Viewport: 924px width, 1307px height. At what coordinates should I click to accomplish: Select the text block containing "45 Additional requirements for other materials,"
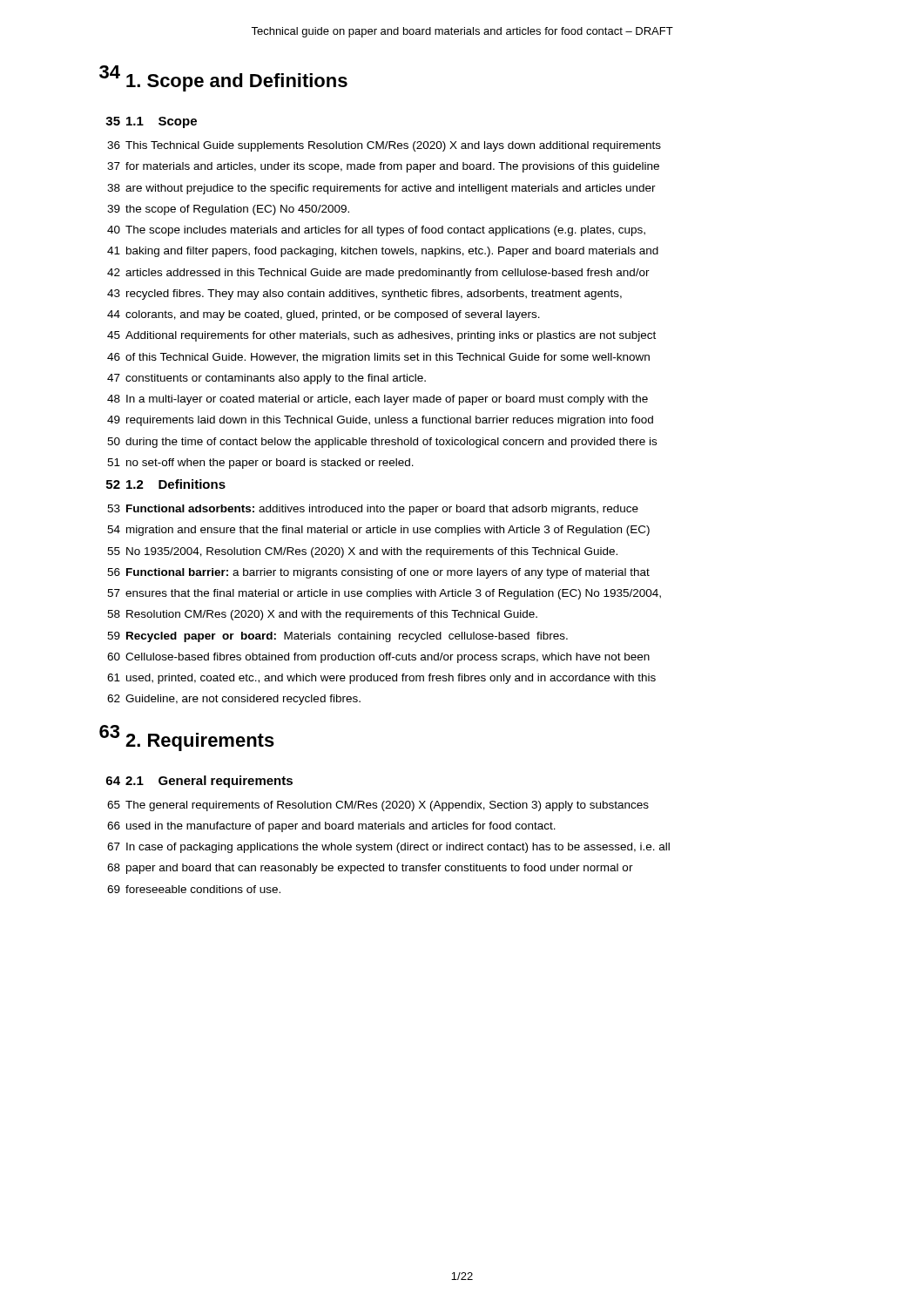click(x=466, y=357)
